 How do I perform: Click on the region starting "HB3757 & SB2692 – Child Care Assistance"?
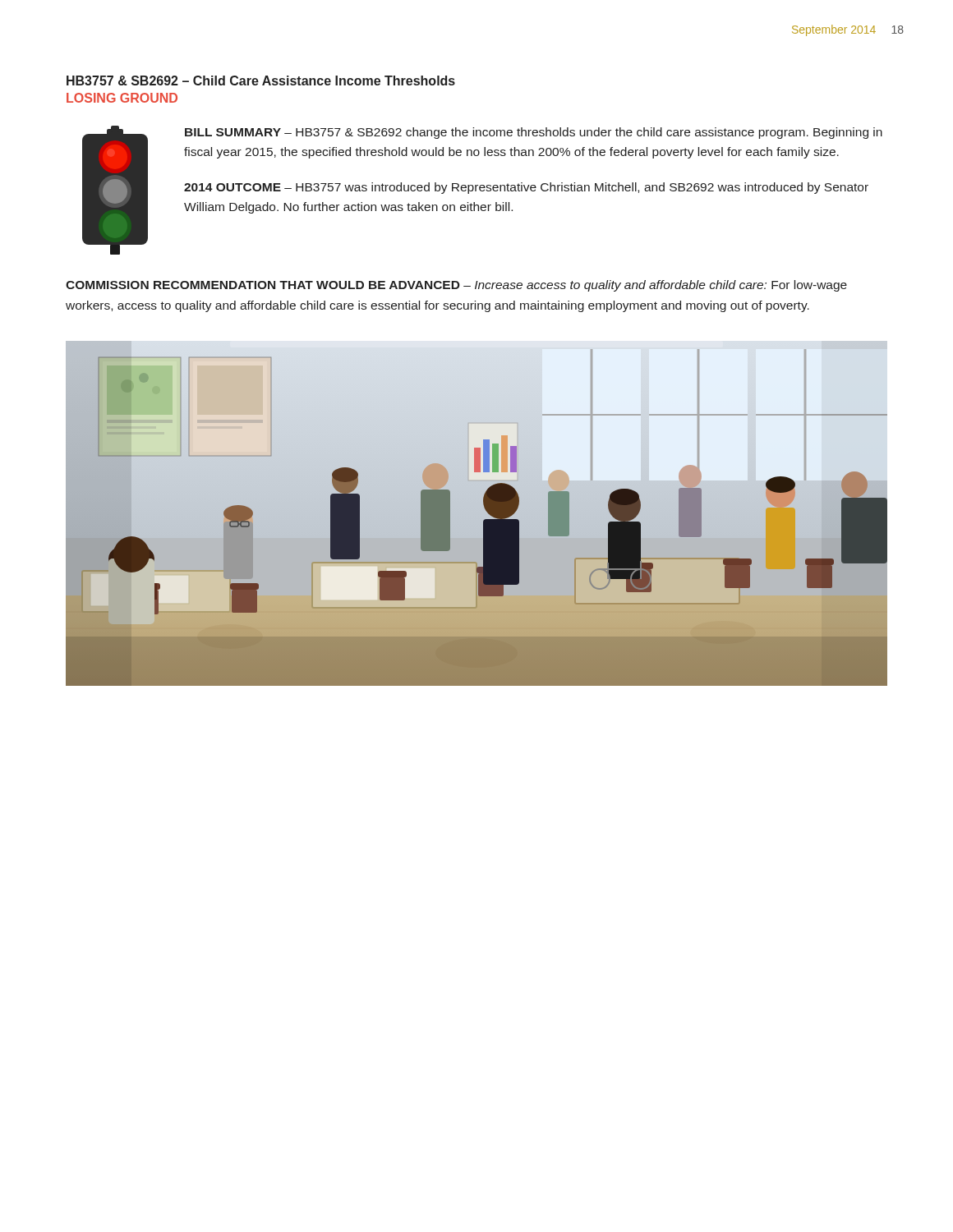coord(261,80)
